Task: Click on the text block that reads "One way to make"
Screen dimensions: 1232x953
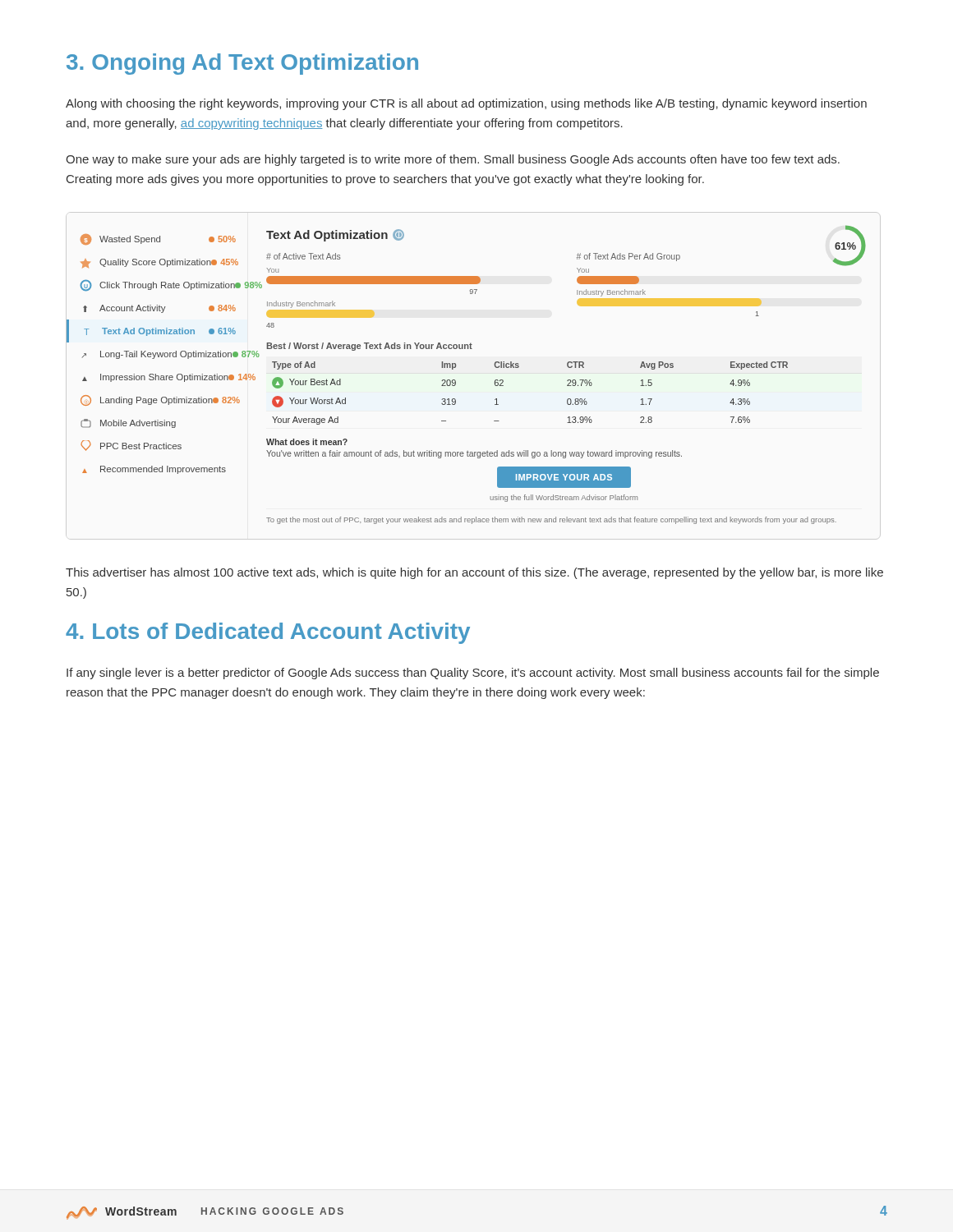Action: tap(476, 169)
